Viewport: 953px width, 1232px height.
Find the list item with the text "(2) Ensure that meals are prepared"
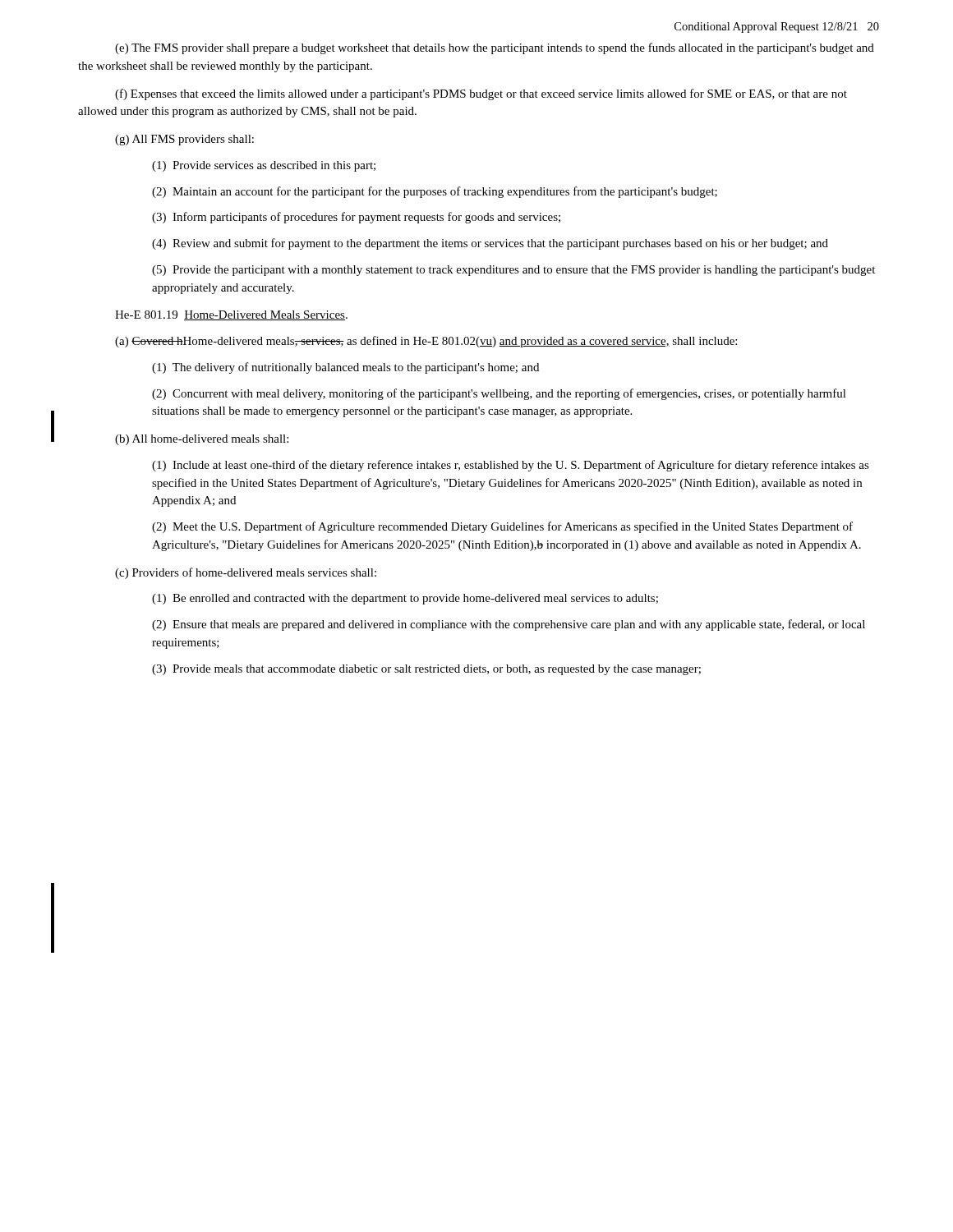pyautogui.click(x=516, y=634)
